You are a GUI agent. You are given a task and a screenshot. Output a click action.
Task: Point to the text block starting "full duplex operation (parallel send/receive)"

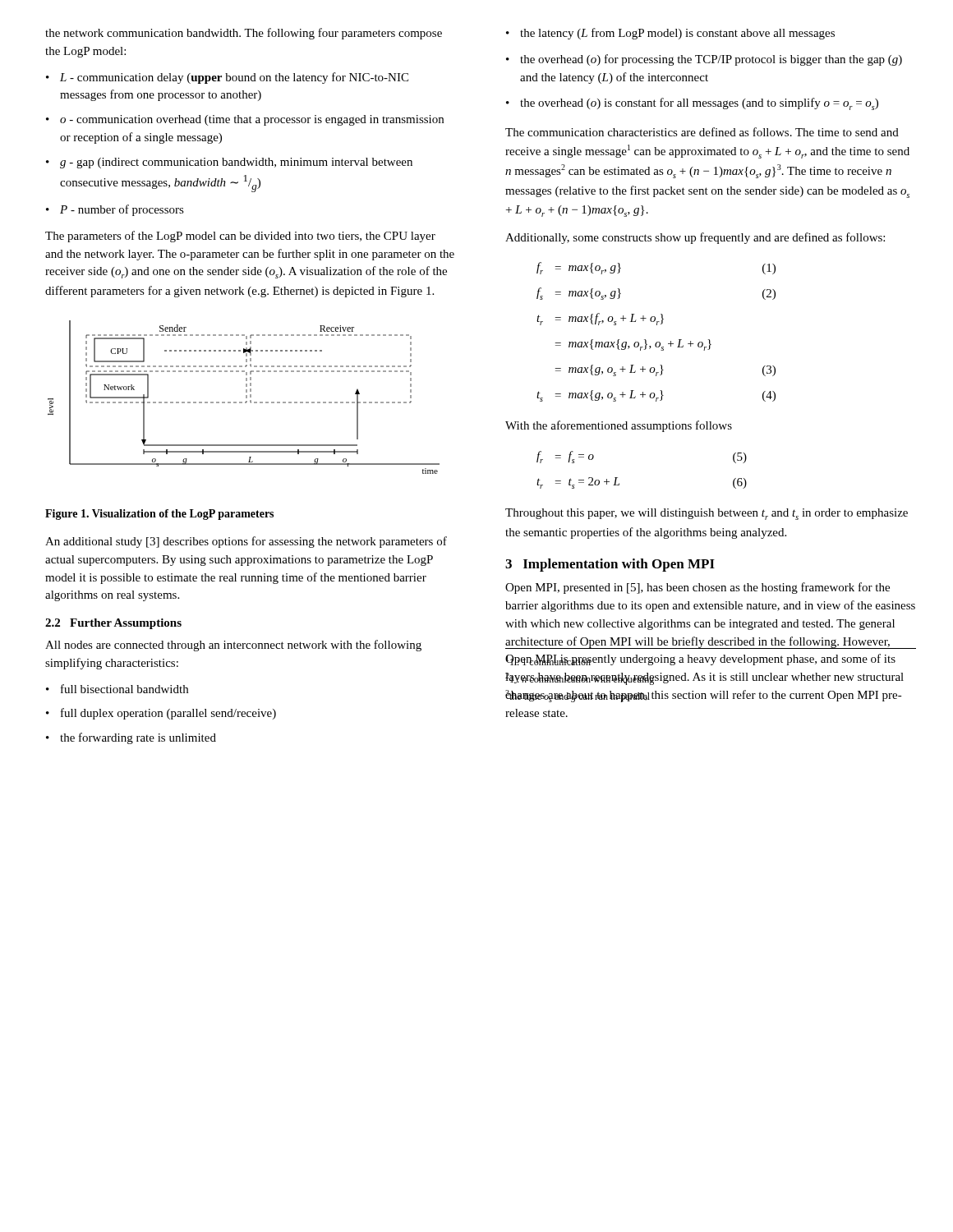(168, 713)
